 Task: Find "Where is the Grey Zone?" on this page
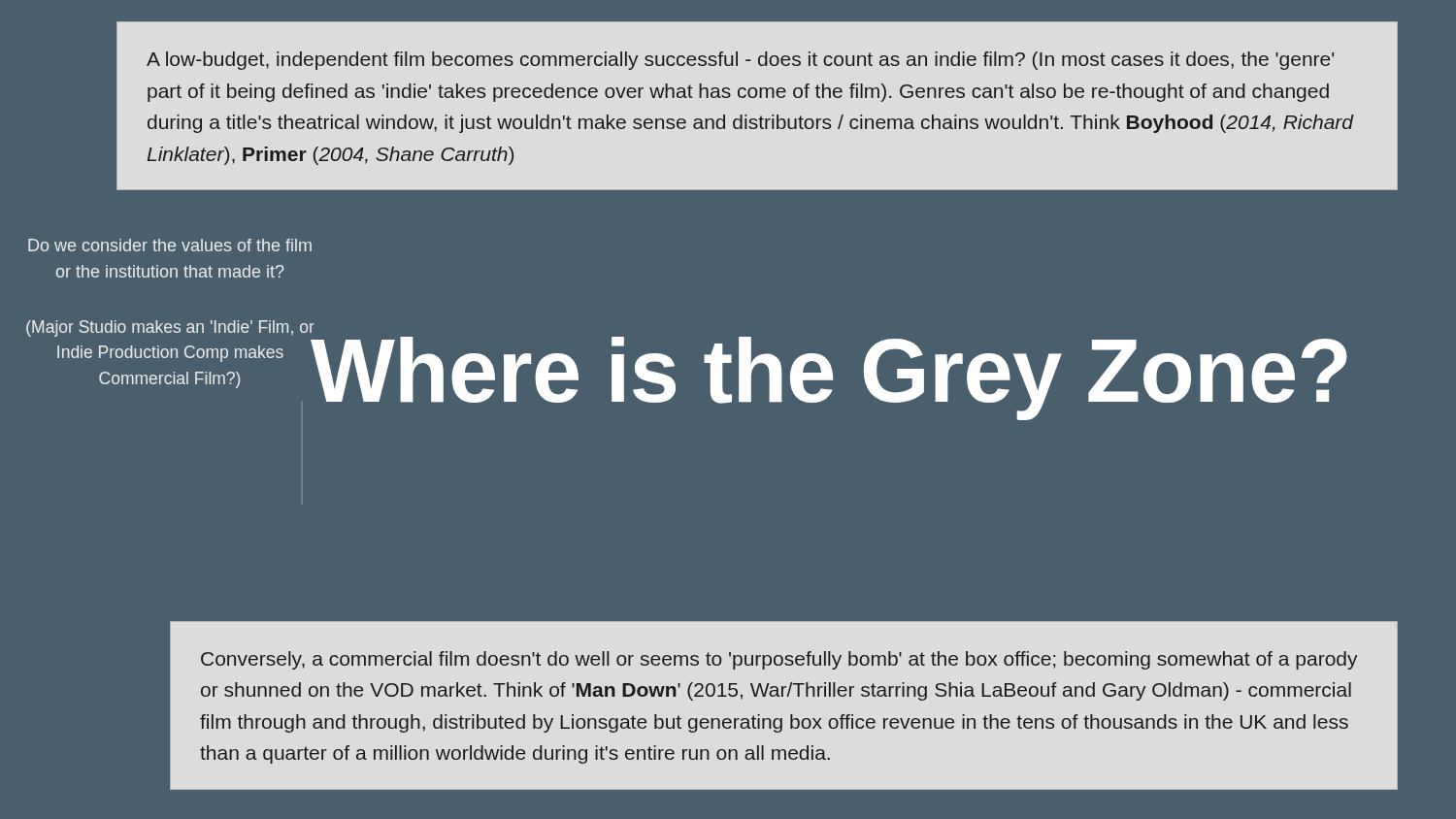(x=831, y=370)
